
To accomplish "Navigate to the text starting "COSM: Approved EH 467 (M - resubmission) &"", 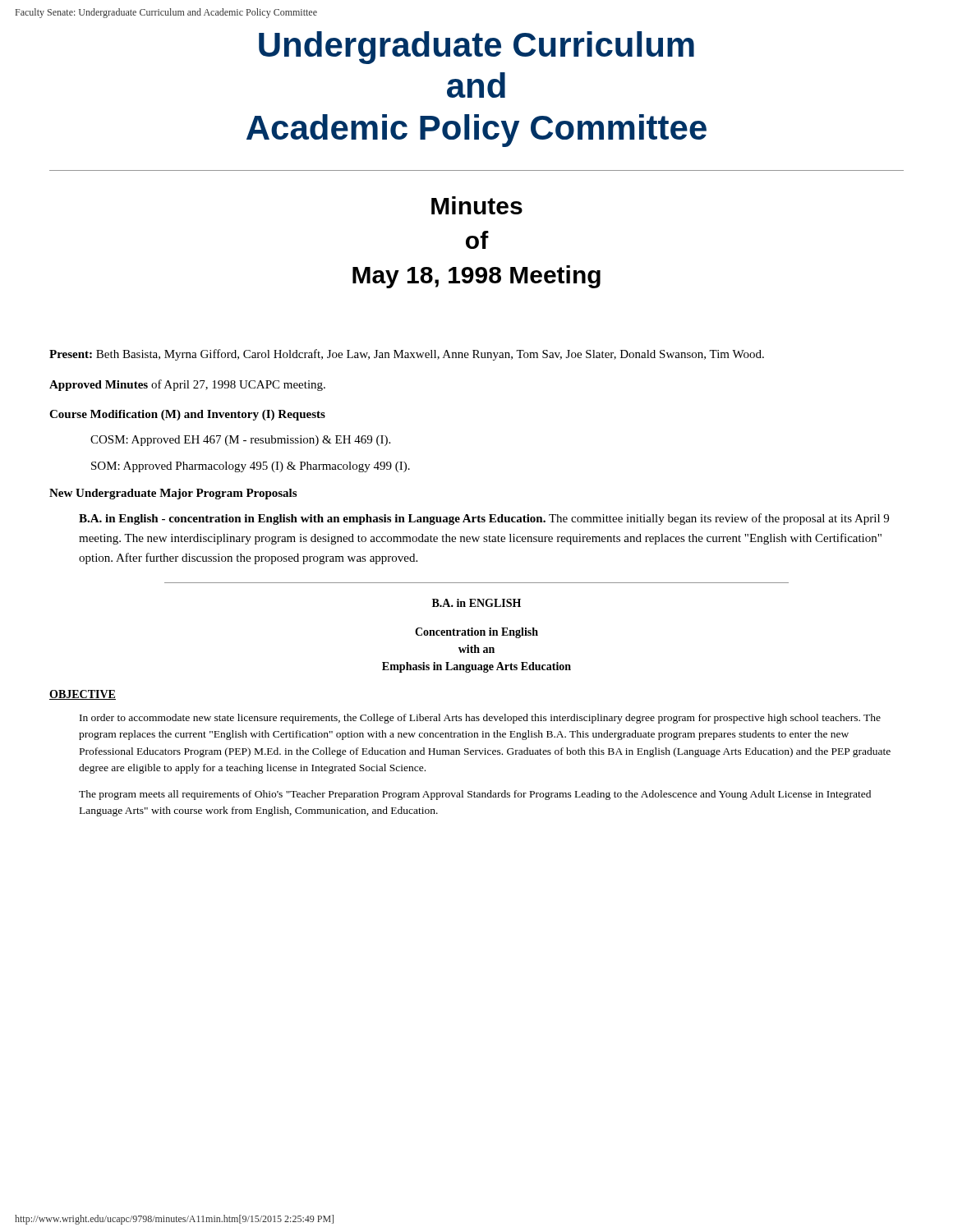I will (241, 439).
